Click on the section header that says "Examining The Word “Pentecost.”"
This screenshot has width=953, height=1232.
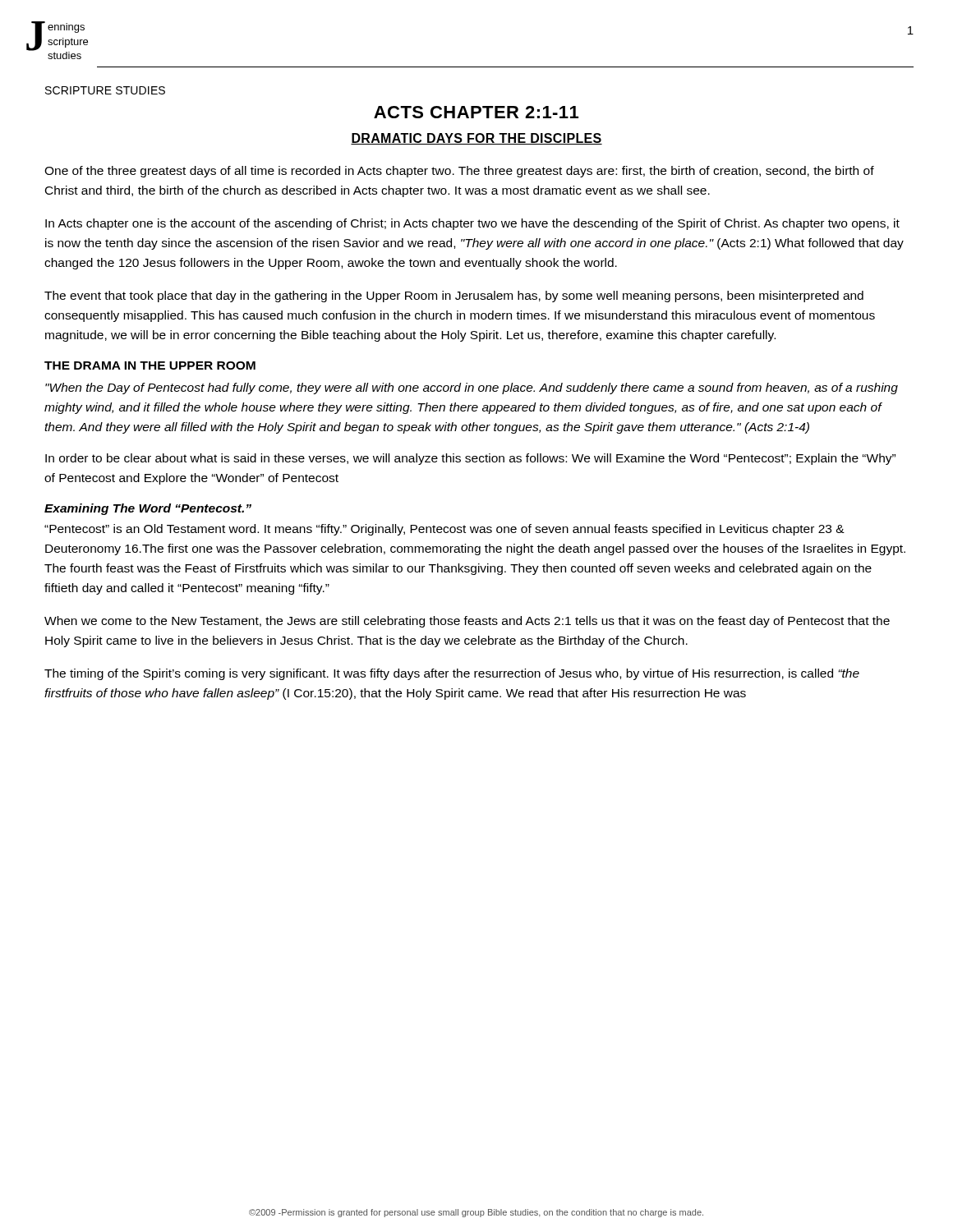click(x=148, y=508)
